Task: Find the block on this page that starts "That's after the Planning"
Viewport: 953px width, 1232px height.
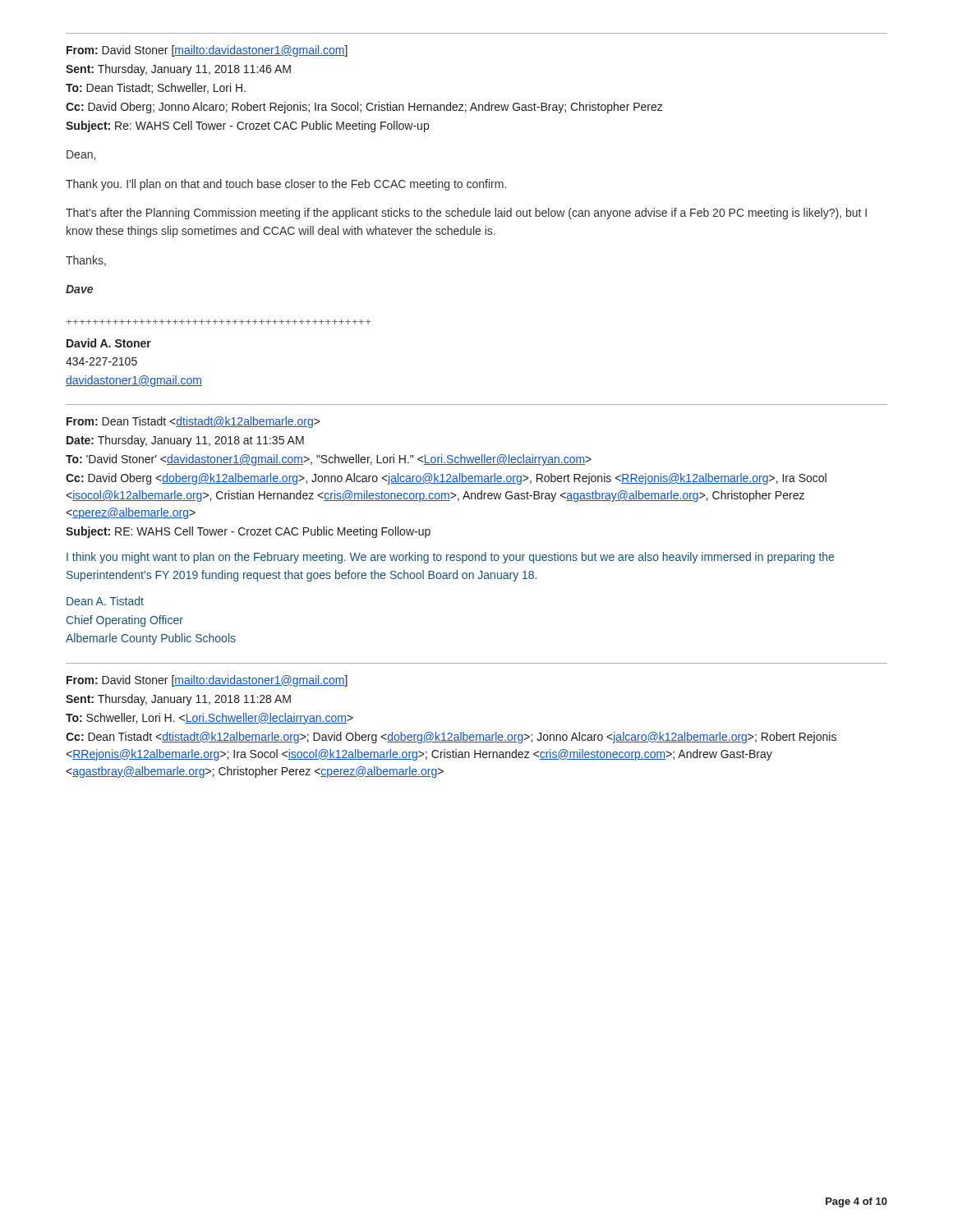Action: [467, 222]
